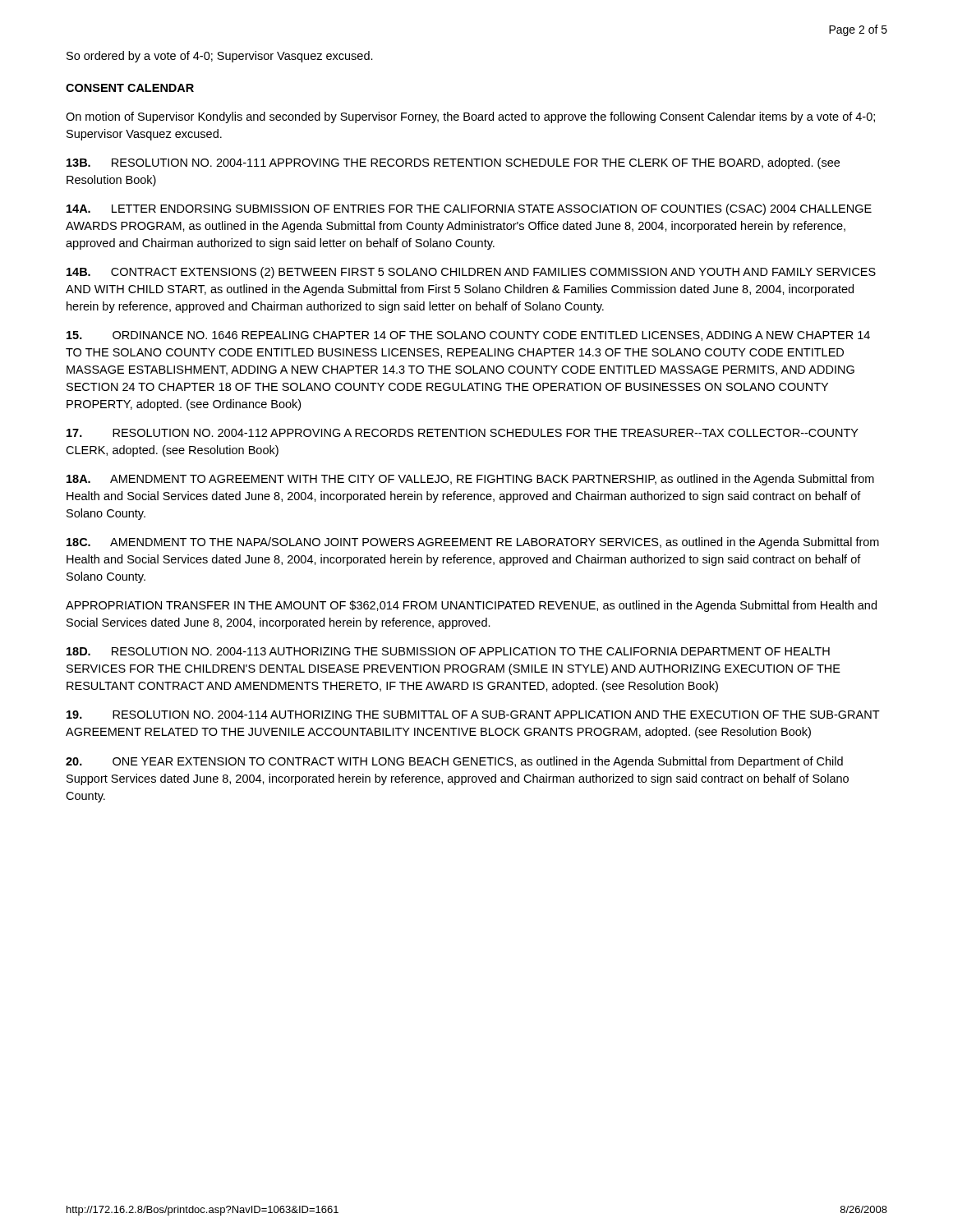
Task: Locate the block of text that opens with "APPROPRIATION TRANSFER IN THE AMOUNT"
Action: (472, 614)
